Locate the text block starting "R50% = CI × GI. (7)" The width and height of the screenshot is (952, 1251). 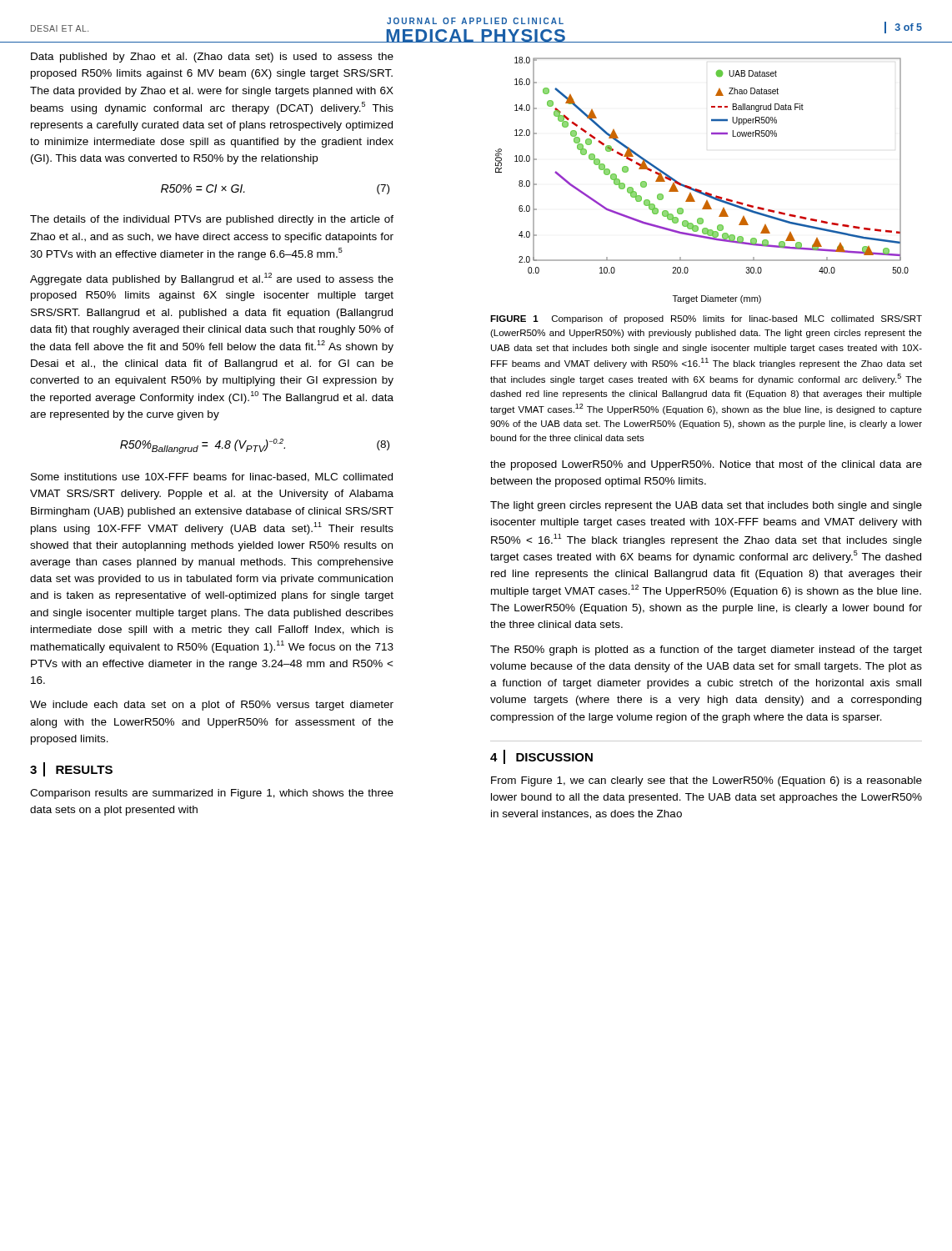(x=199, y=190)
